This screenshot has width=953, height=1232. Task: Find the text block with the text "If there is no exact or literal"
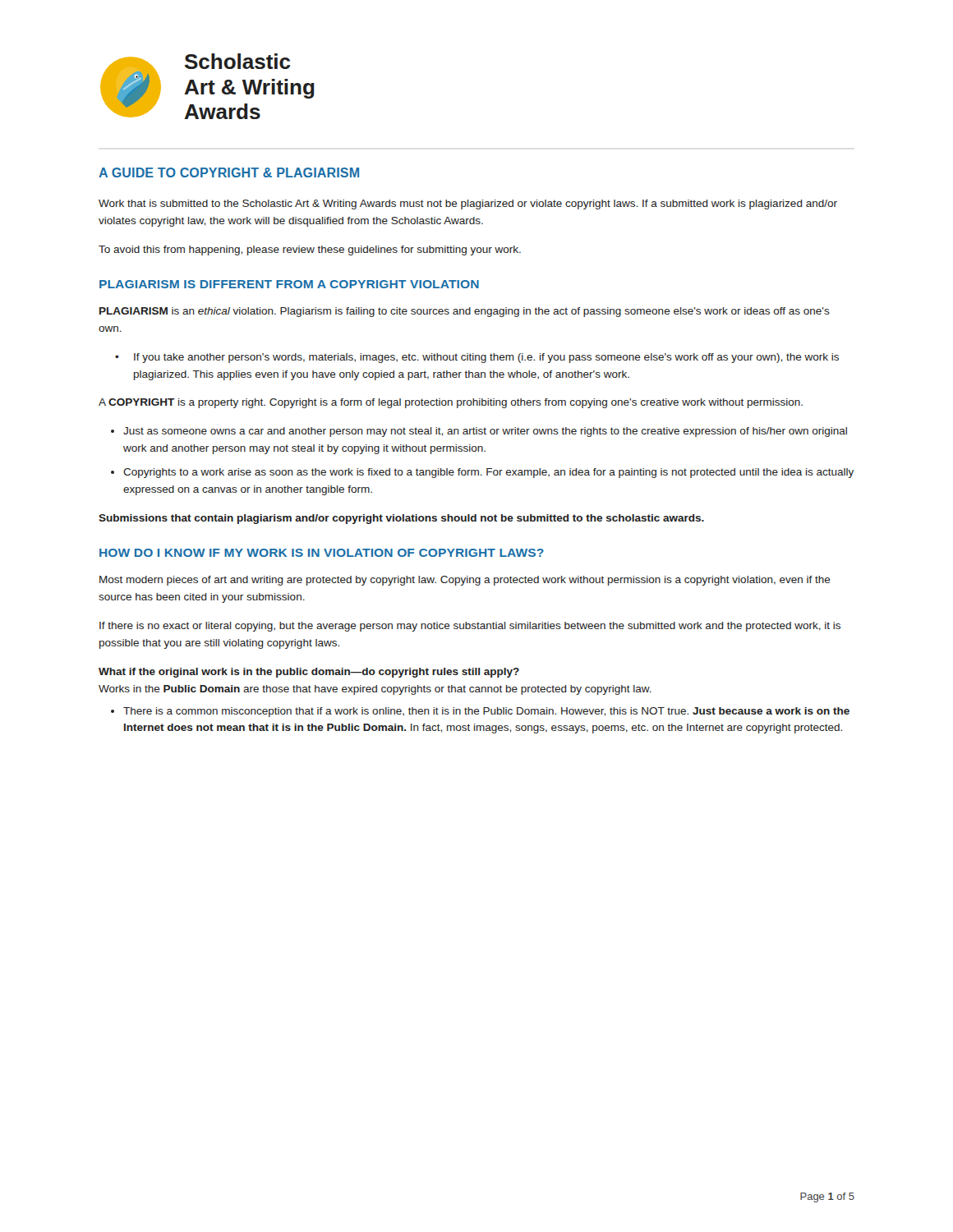(x=470, y=634)
